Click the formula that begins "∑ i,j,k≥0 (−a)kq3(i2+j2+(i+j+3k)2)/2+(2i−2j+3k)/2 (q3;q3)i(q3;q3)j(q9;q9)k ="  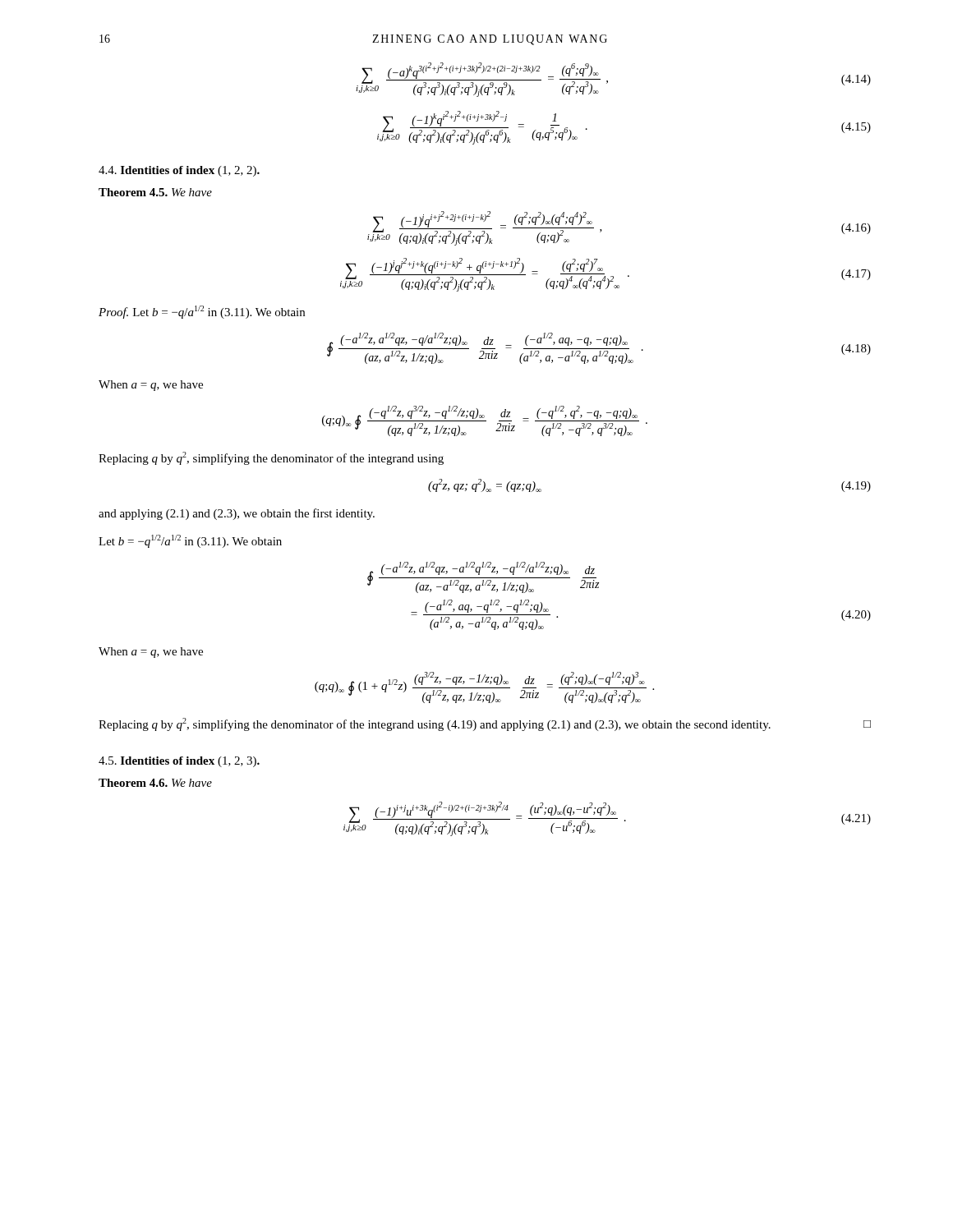tap(613, 79)
